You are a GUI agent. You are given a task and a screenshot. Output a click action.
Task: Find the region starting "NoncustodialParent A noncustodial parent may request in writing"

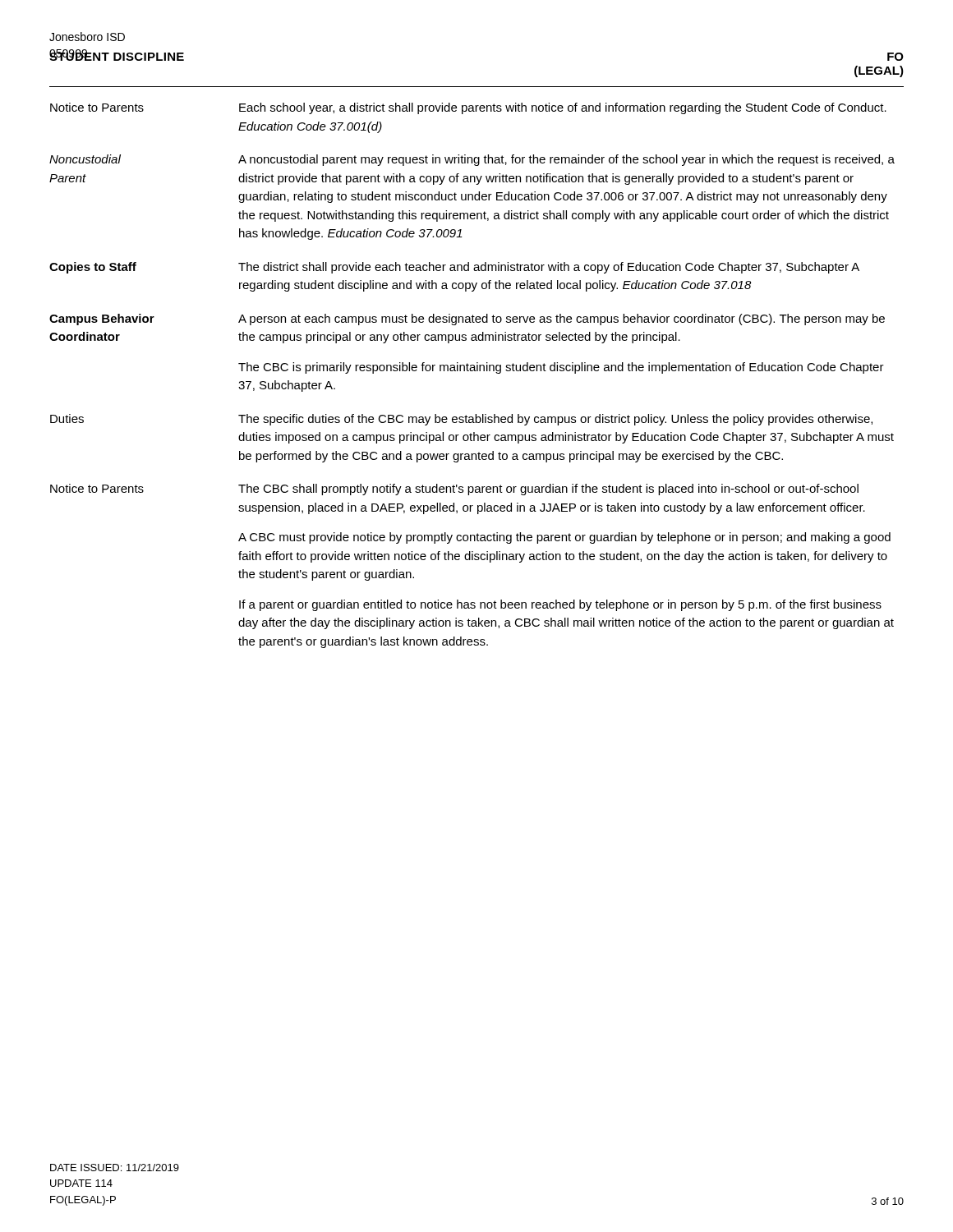coord(476,197)
